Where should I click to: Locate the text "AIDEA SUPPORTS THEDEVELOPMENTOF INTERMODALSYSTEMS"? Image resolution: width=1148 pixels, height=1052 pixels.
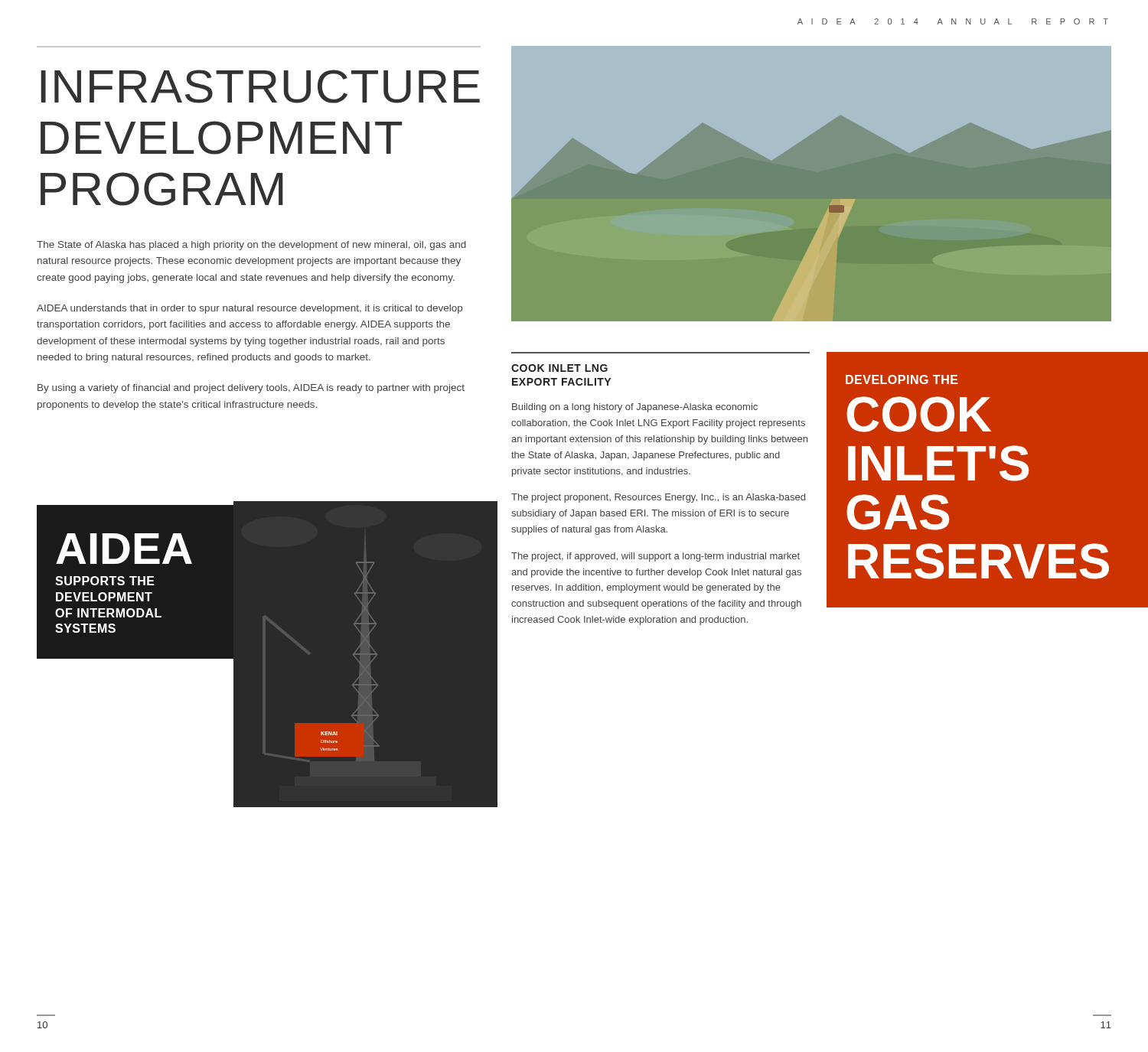pyautogui.click(x=149, y=580)
